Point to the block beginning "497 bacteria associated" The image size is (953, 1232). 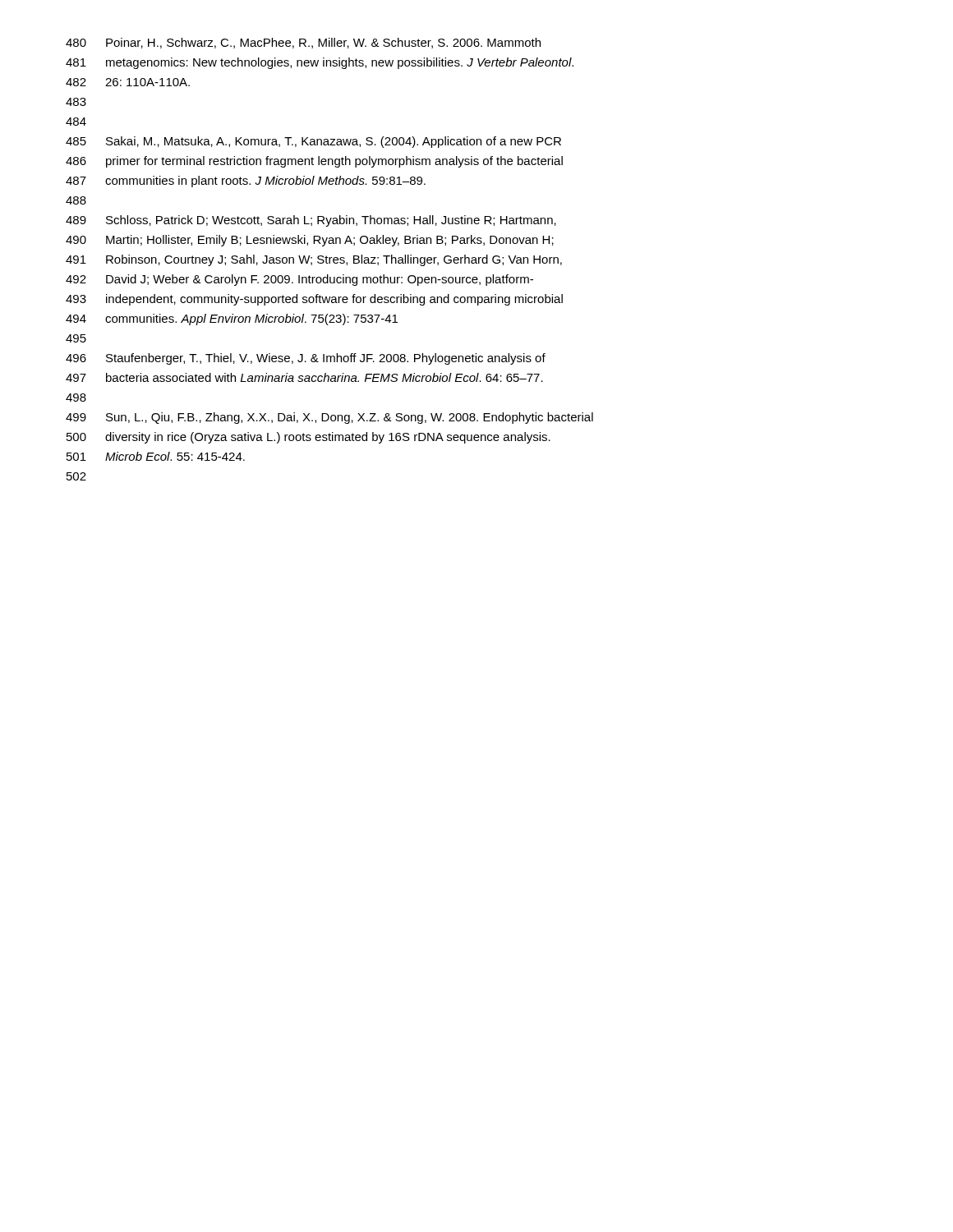click(472, 378)
